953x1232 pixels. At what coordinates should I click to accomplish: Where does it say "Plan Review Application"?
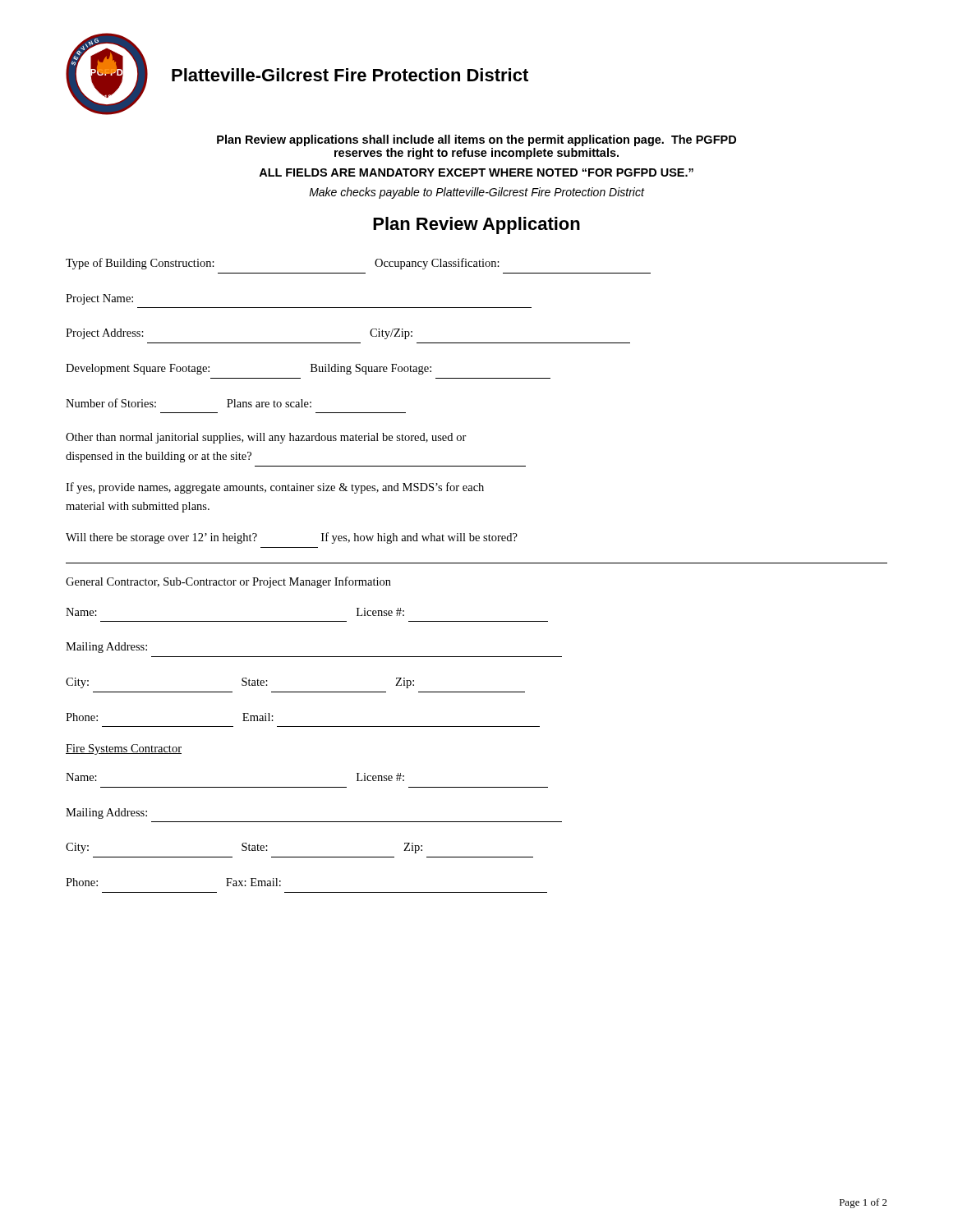(x=476, y=224)
